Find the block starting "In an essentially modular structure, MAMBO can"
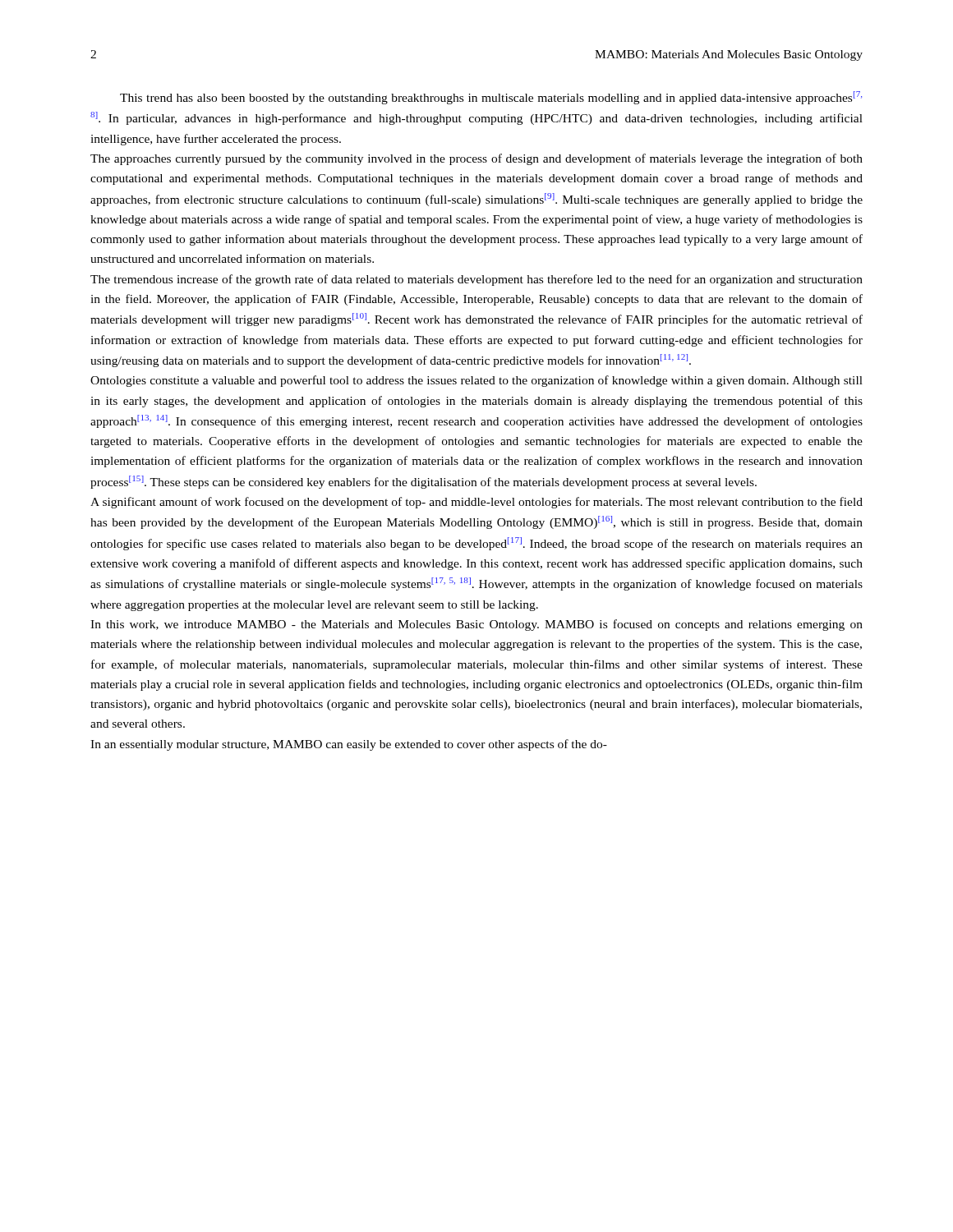This screenshot has height=1232, width=953. tap(476, 744)
